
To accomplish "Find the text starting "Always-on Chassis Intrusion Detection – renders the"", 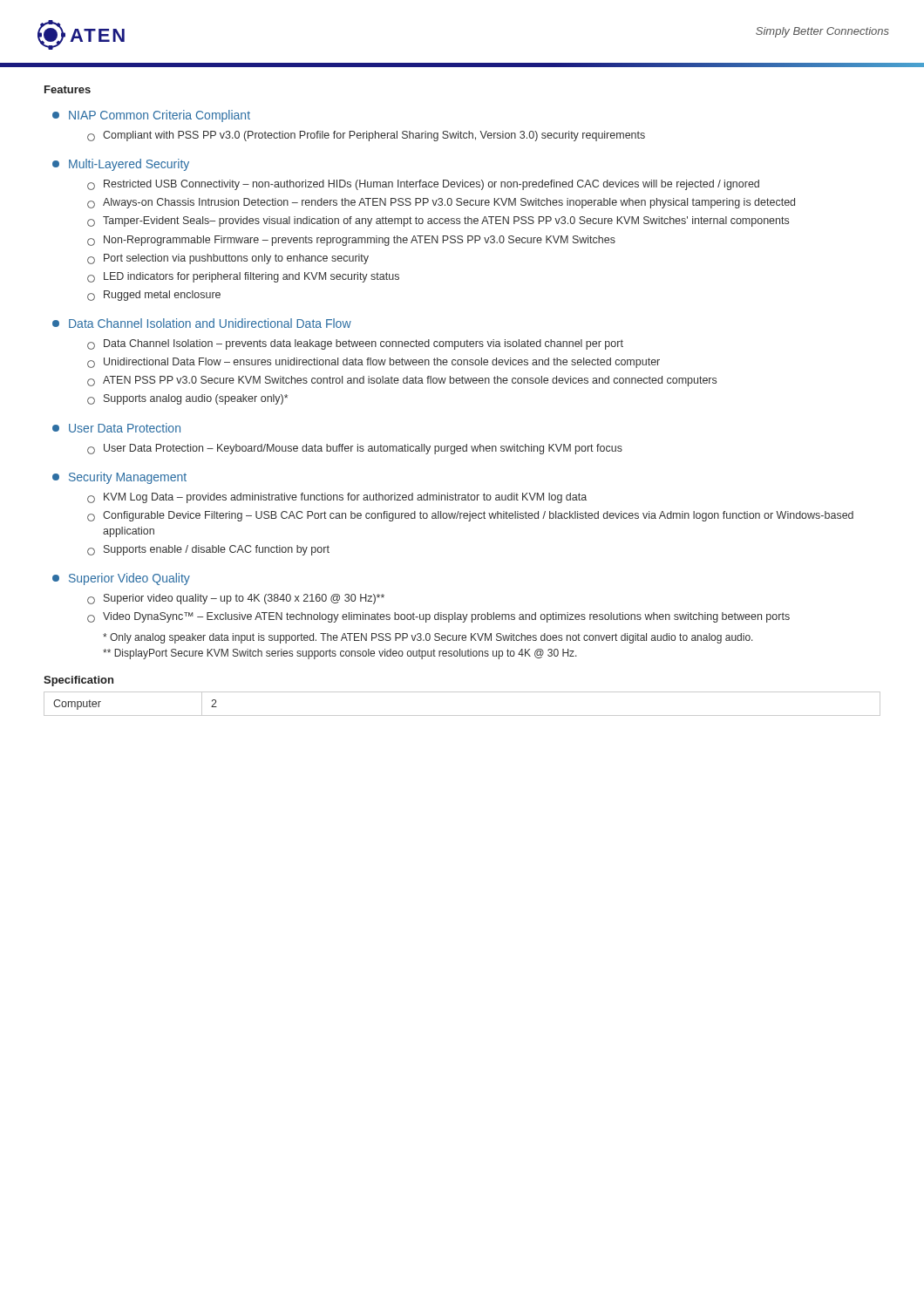I will [449, 203].
